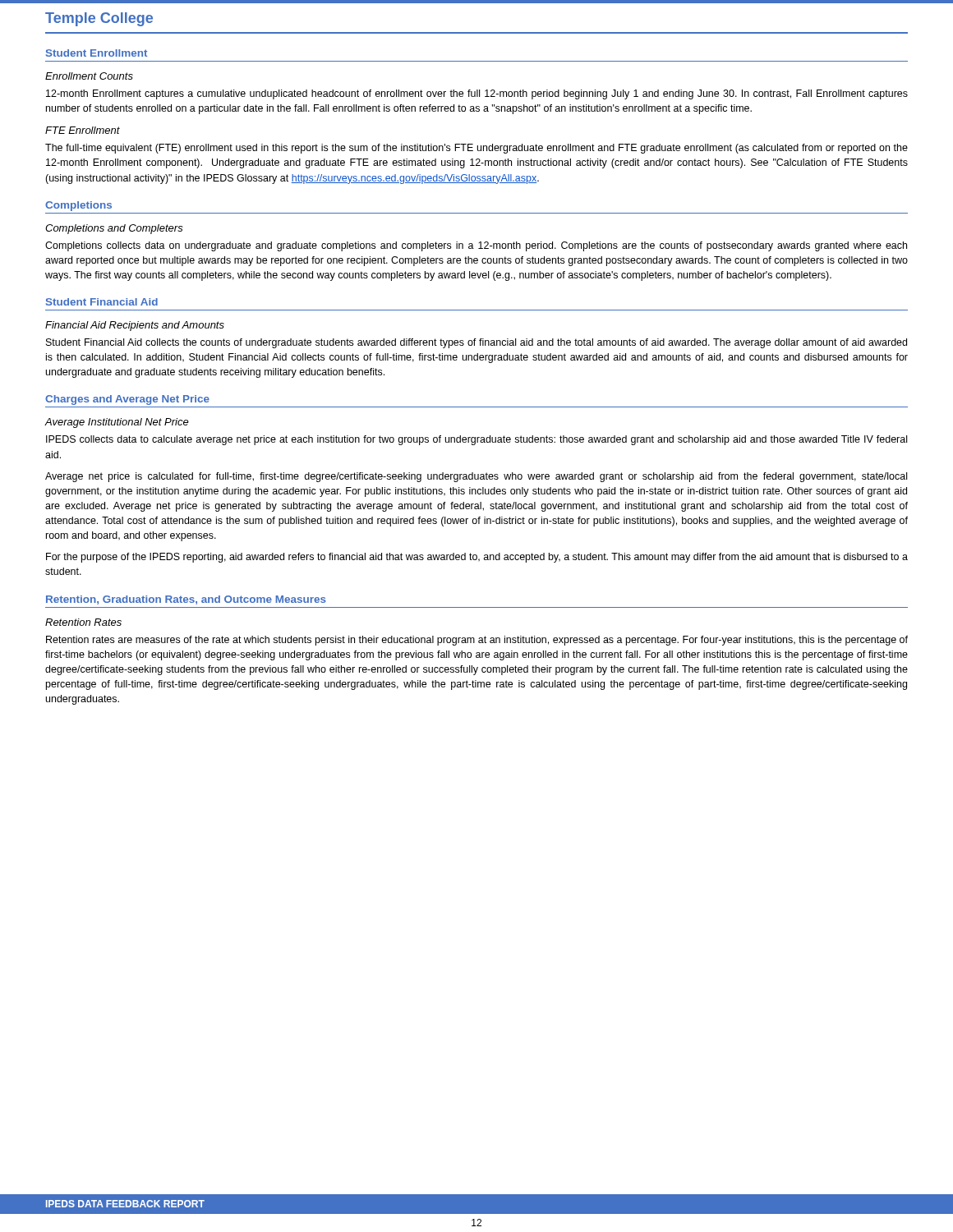Locate the element starting "Retention Rates"
953x1232 pixels.
83,622
